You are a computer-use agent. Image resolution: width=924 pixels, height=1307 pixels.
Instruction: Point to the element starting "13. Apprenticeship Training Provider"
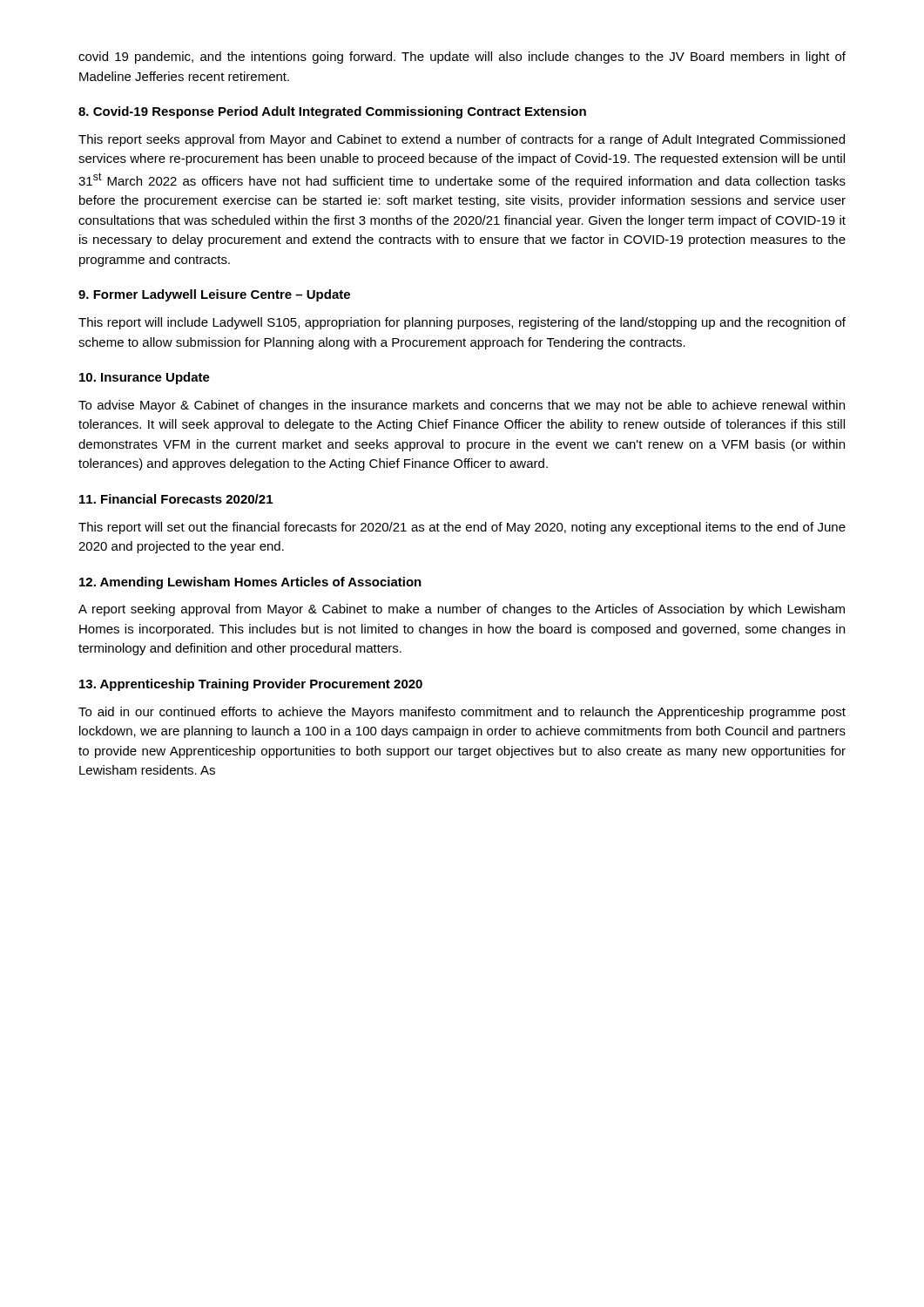[x=251, y=683]
